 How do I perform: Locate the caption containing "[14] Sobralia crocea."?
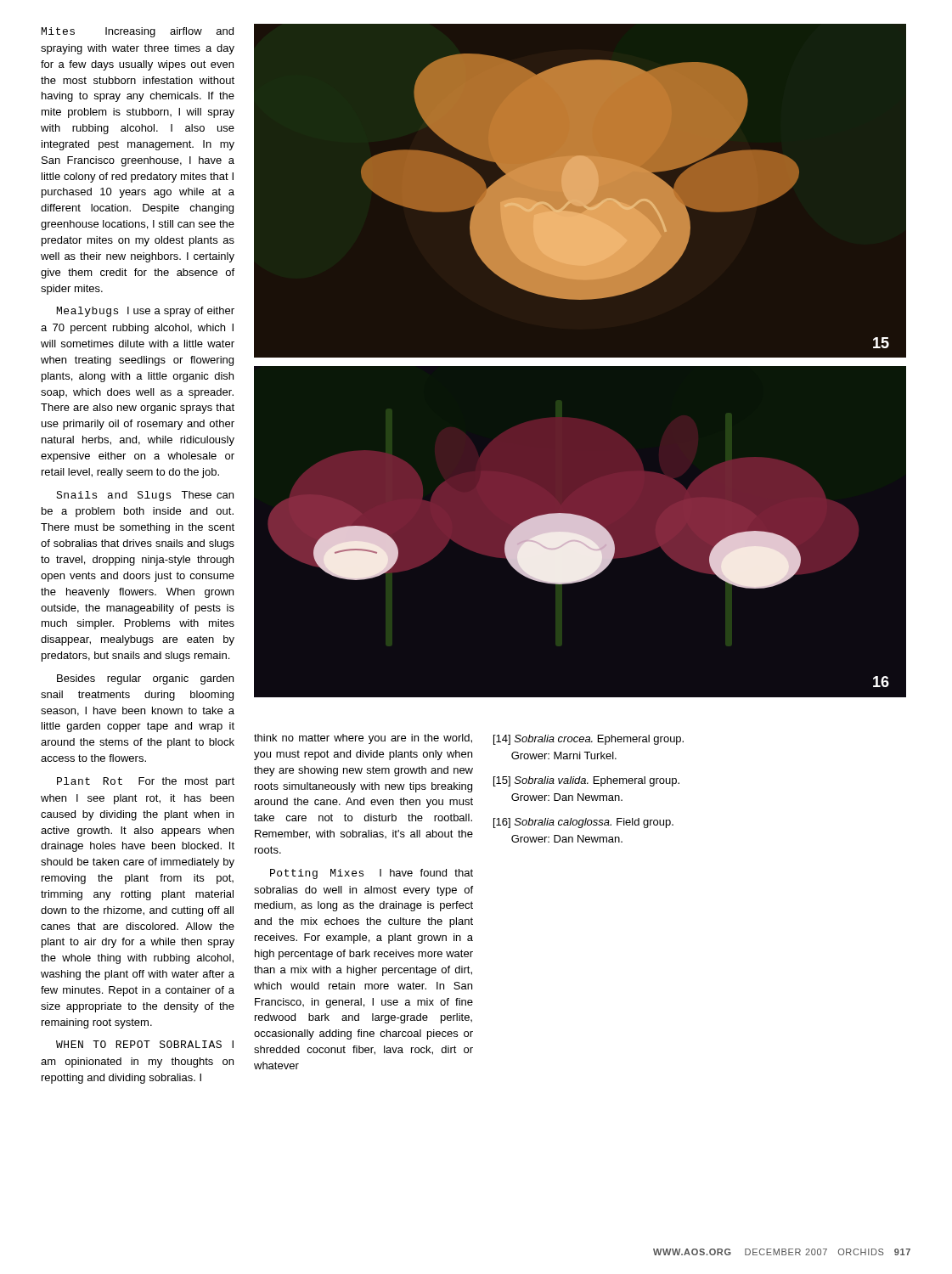589,747
